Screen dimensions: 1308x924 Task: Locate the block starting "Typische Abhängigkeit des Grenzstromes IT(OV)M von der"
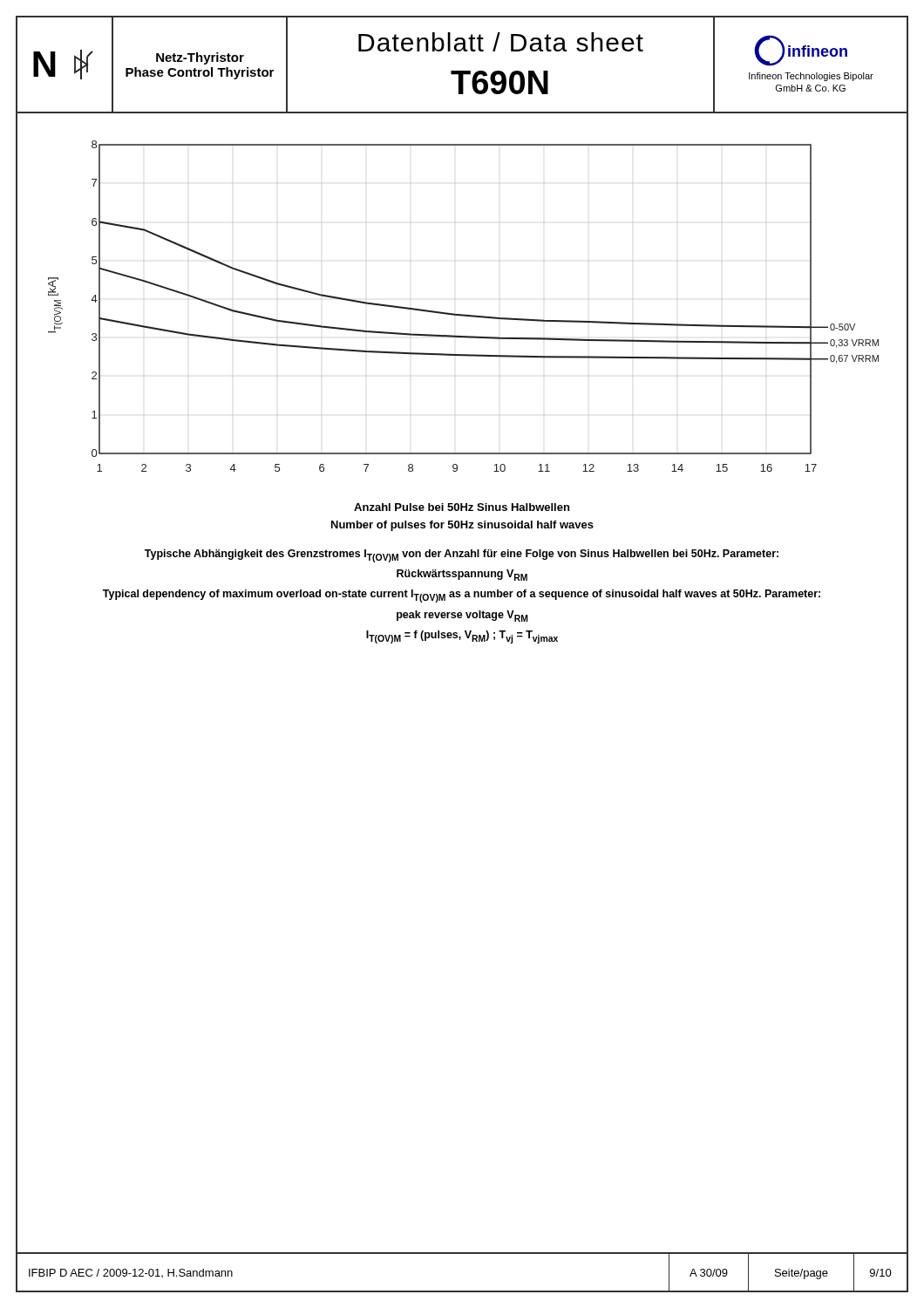[462, 595]
